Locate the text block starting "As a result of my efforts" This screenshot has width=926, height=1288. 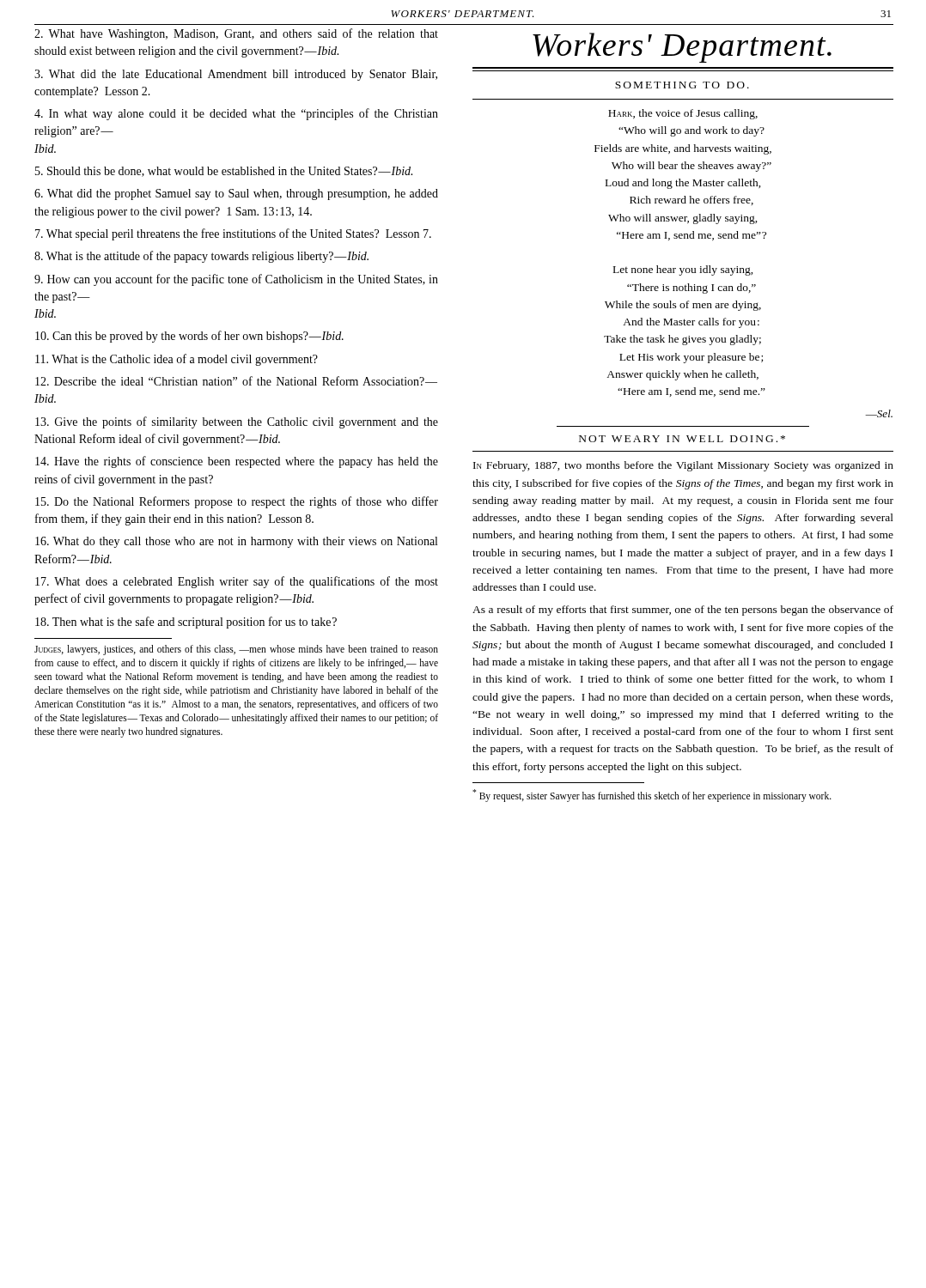click(x=683, y=688)
